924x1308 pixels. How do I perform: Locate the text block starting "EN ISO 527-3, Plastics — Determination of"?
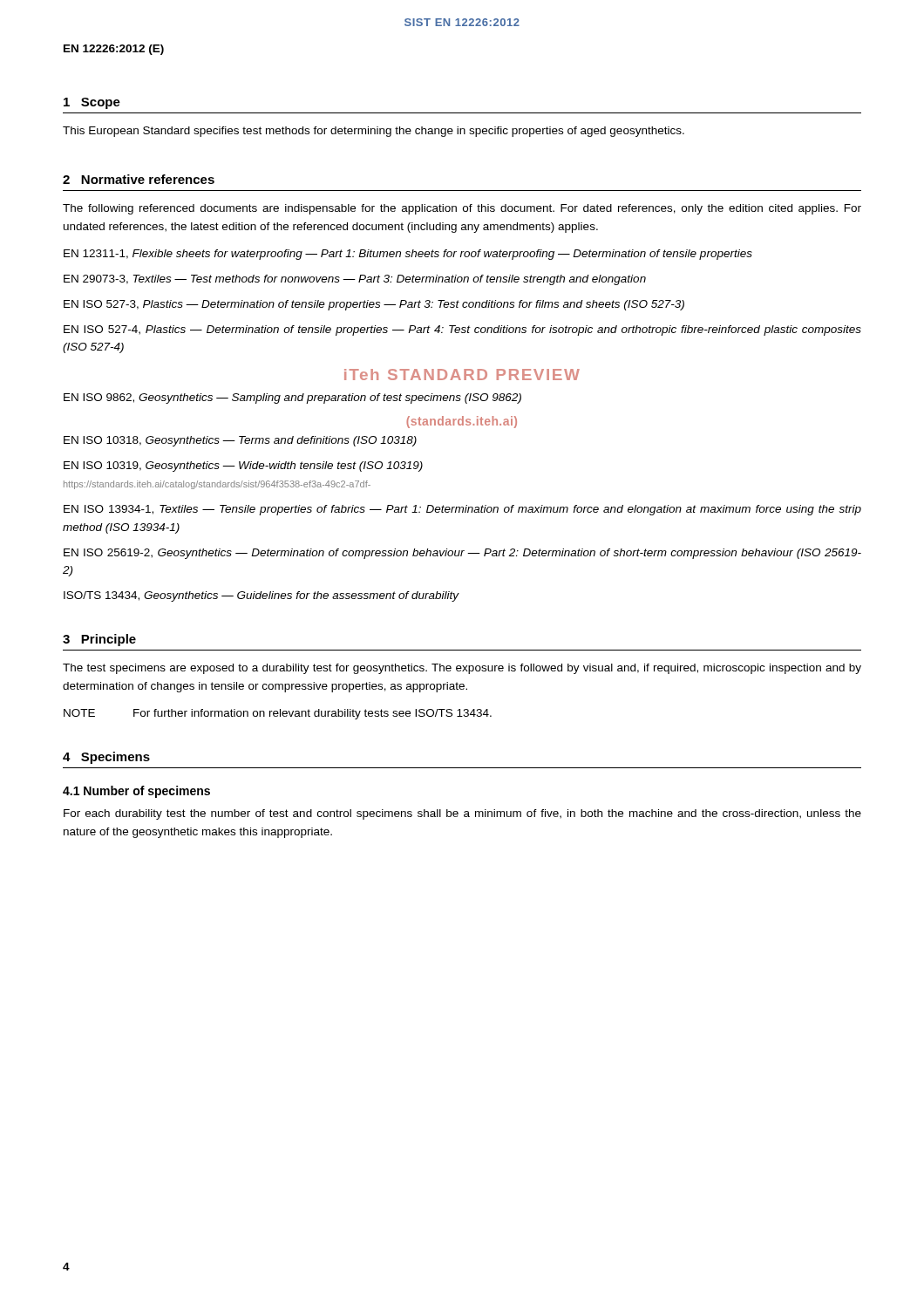pos(374,304)
